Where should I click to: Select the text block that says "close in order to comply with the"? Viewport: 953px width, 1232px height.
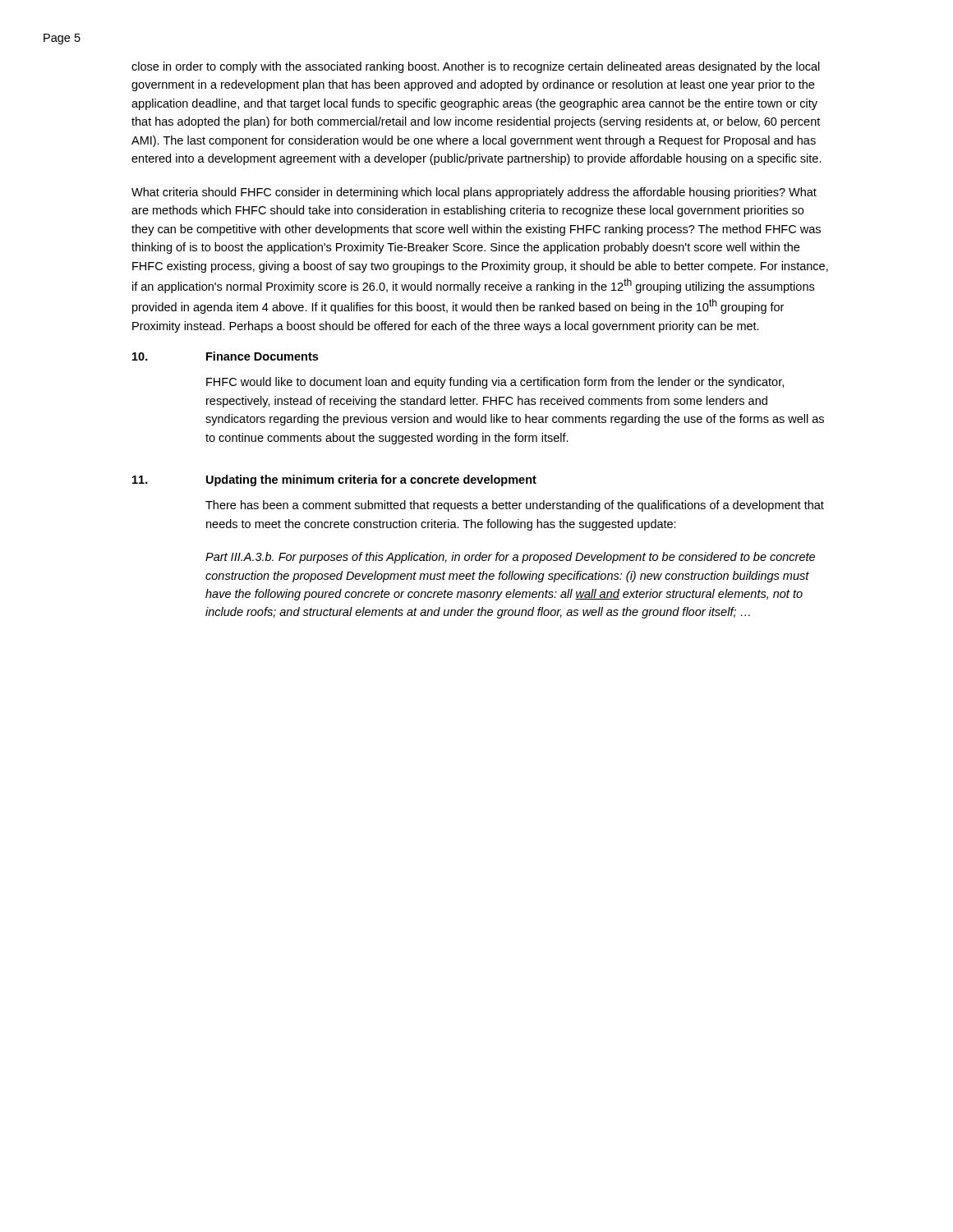(x=477, y=113)
